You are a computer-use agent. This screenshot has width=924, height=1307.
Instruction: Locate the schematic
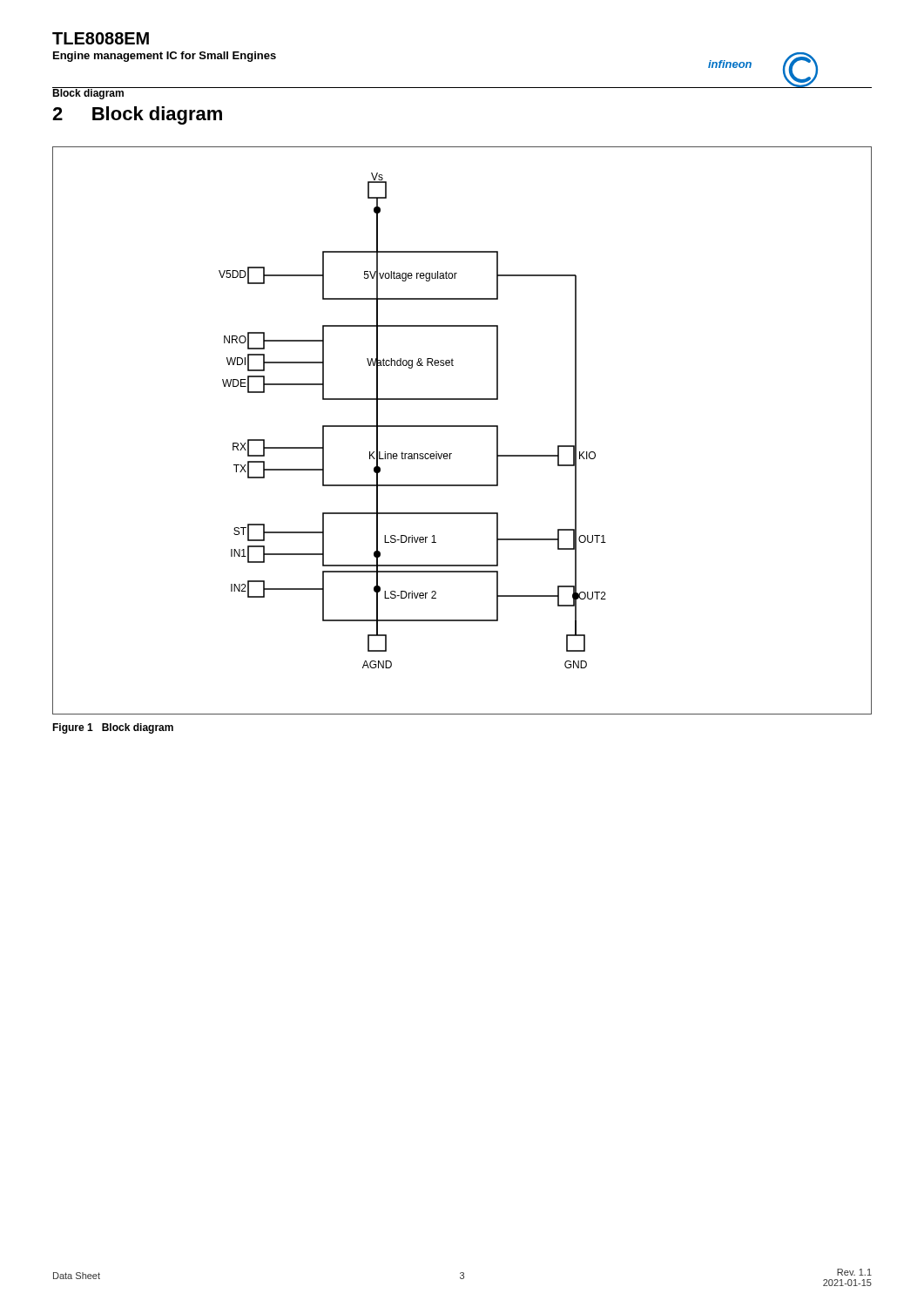pos(462,430)
